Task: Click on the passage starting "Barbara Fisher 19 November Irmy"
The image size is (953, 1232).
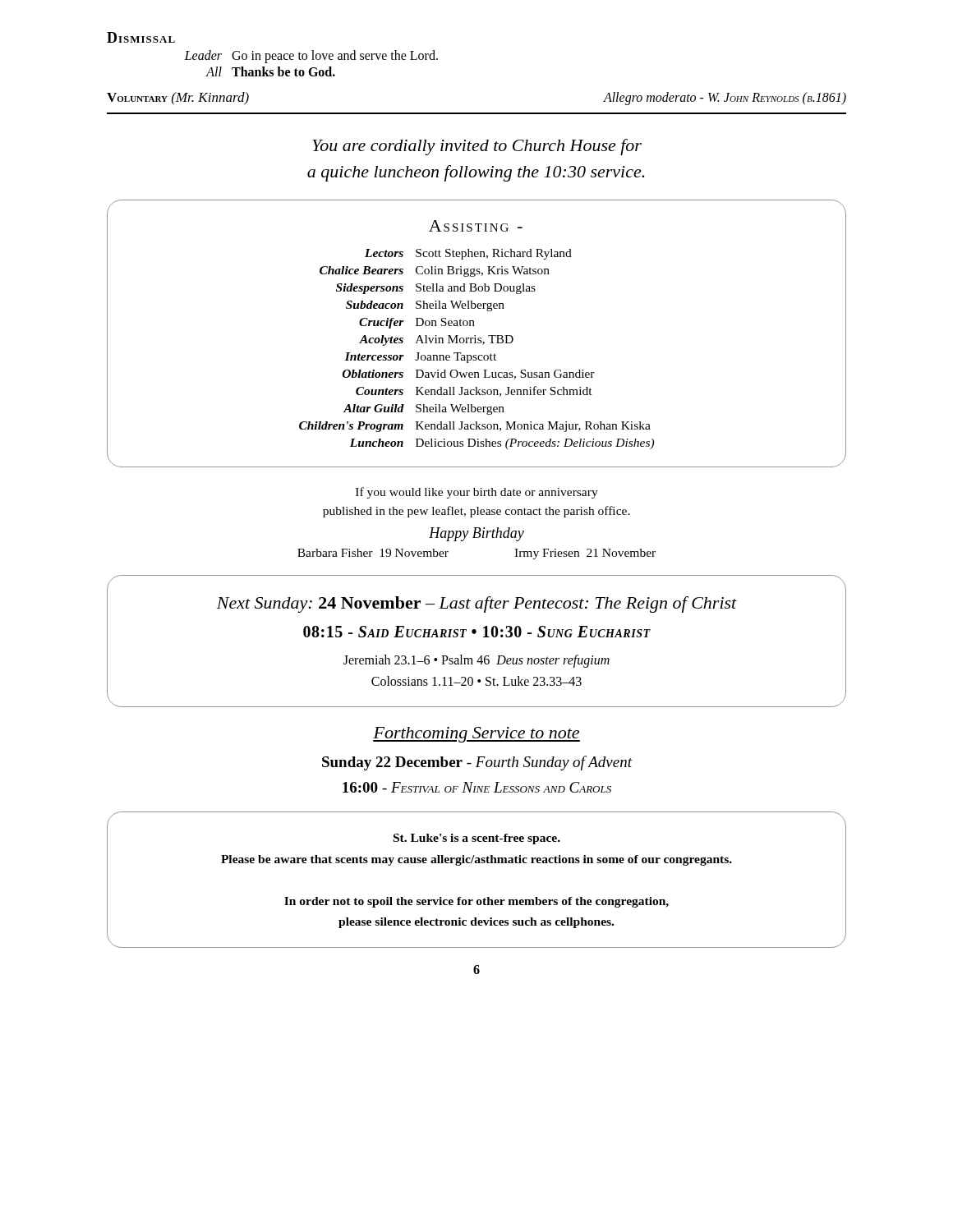Action: coord(370,554)
